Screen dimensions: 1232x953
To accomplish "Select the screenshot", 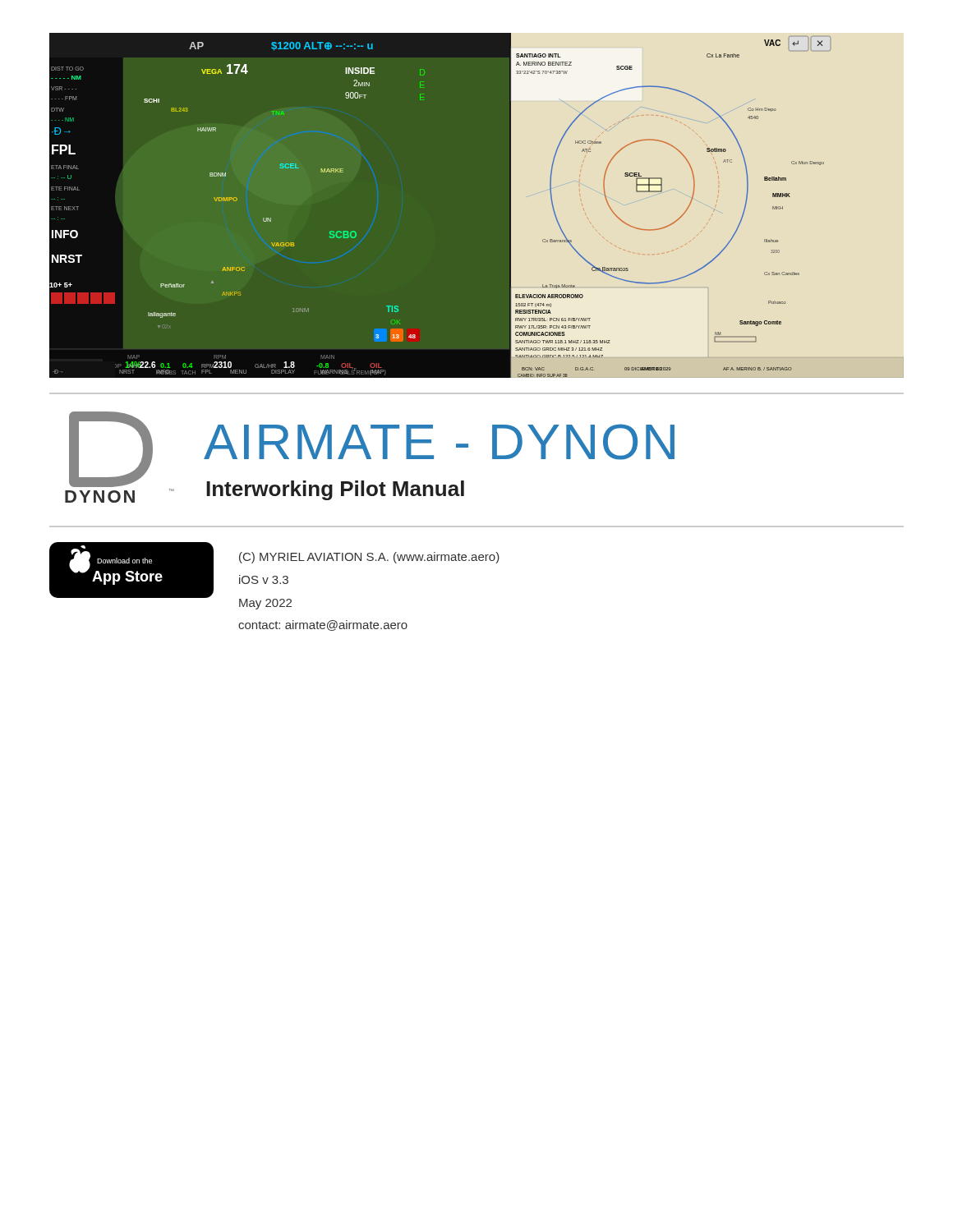I will pos(476,205).
